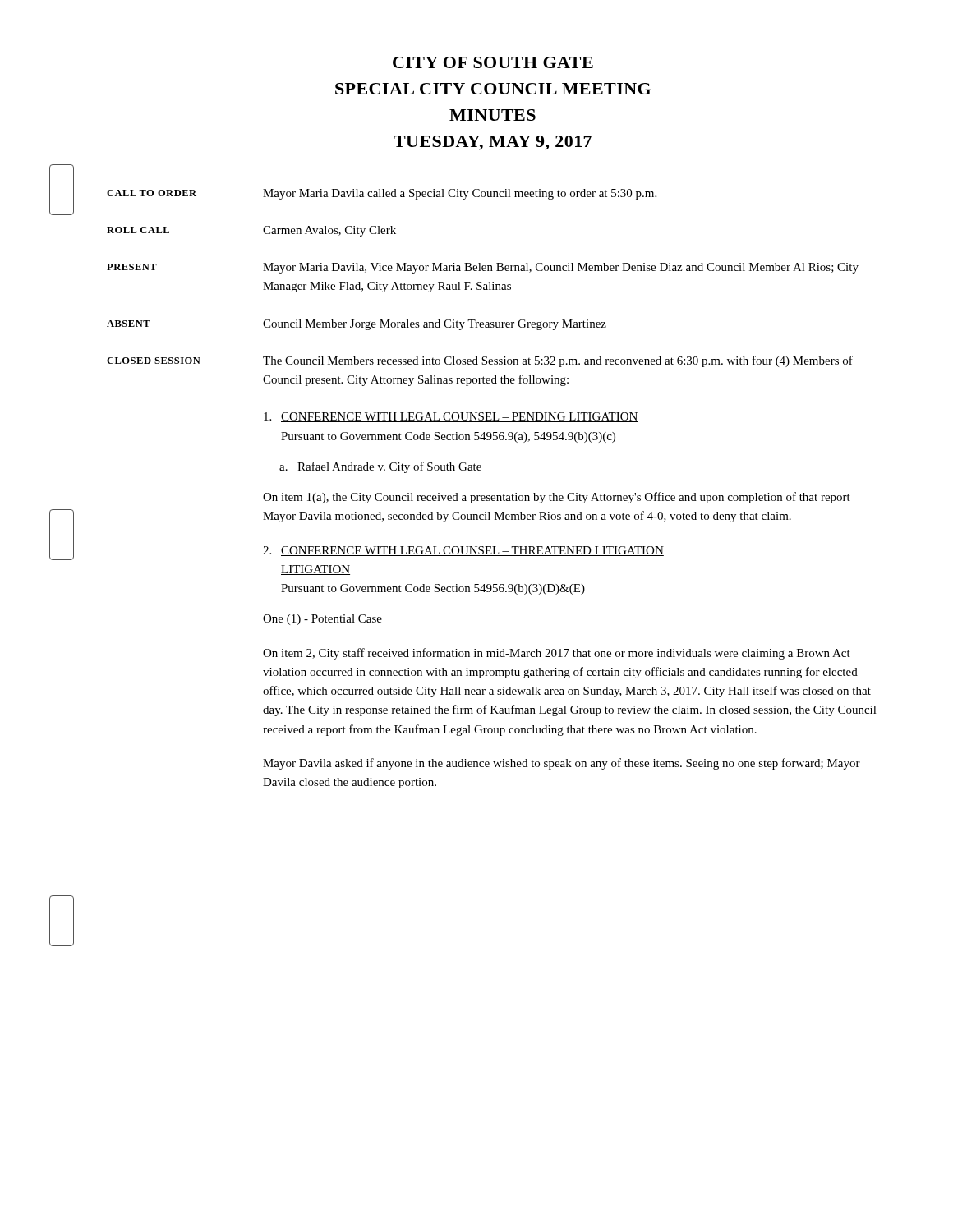Locate the text starting "On item 1(a), the City Council received a"
This screenshot has height=1232, width=953.
[x=557, y=506]
